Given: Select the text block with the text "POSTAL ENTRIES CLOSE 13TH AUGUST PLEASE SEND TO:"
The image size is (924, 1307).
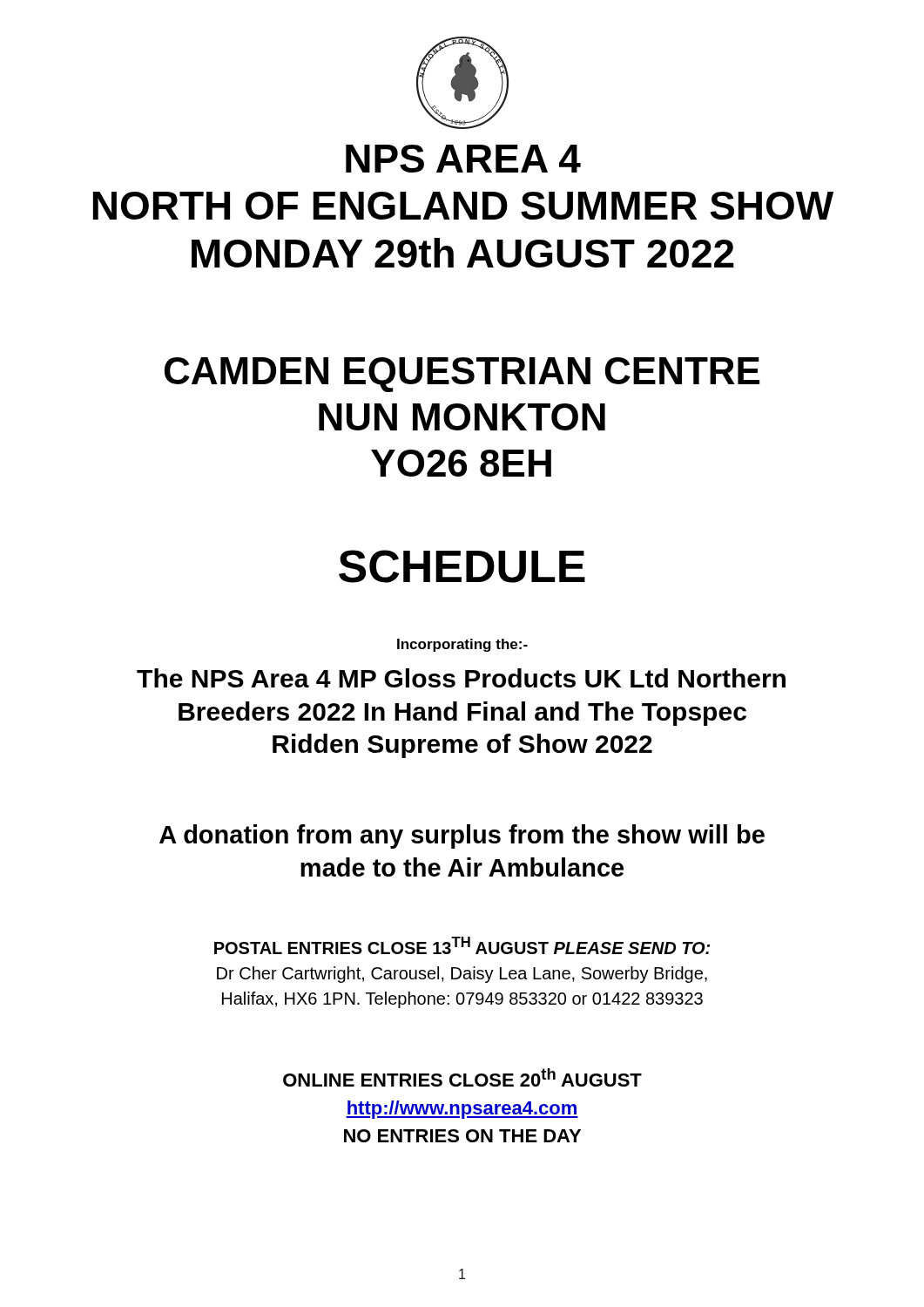Looking at the screenshot, I should 462,972.
